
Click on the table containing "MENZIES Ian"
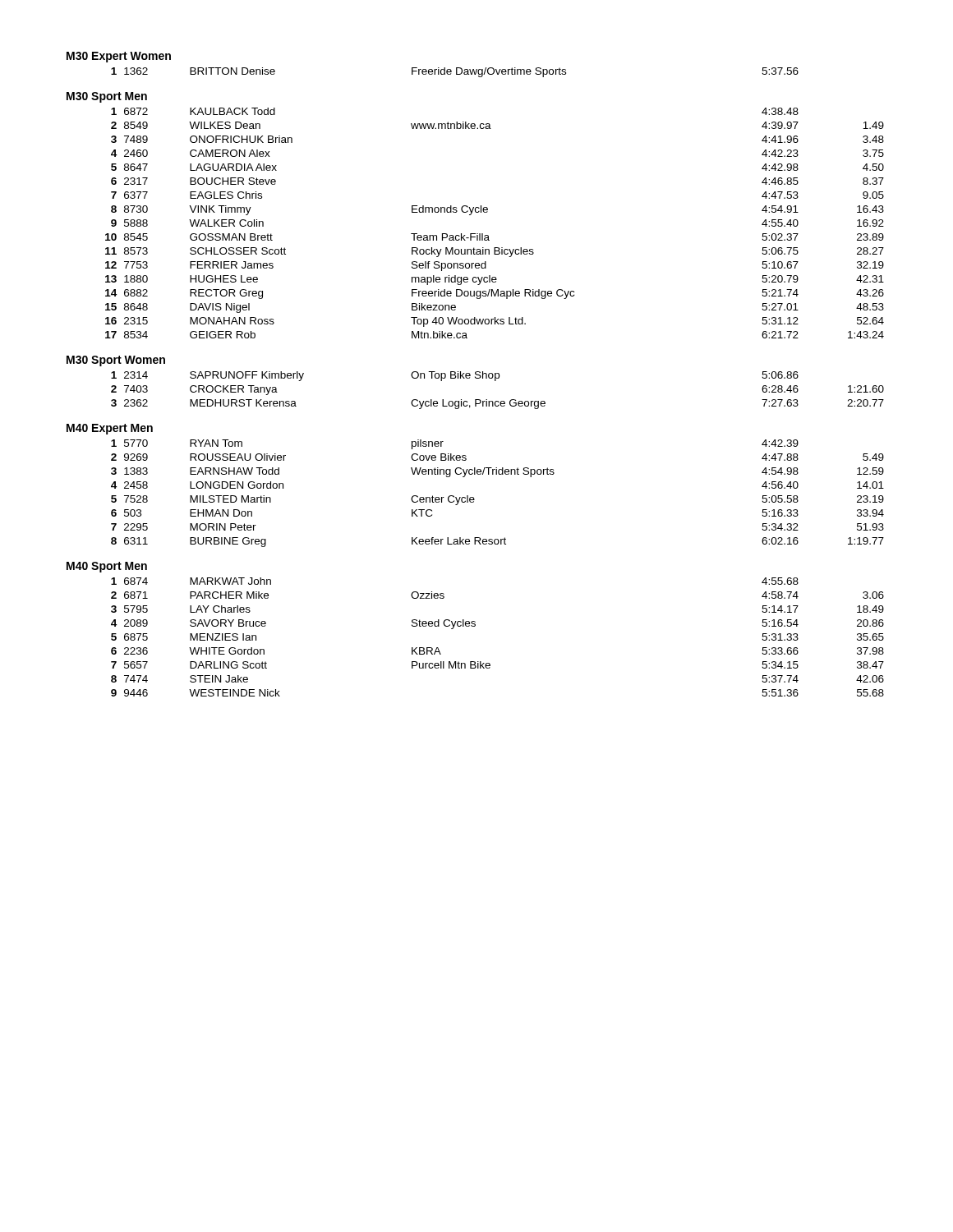coord(476,637)
